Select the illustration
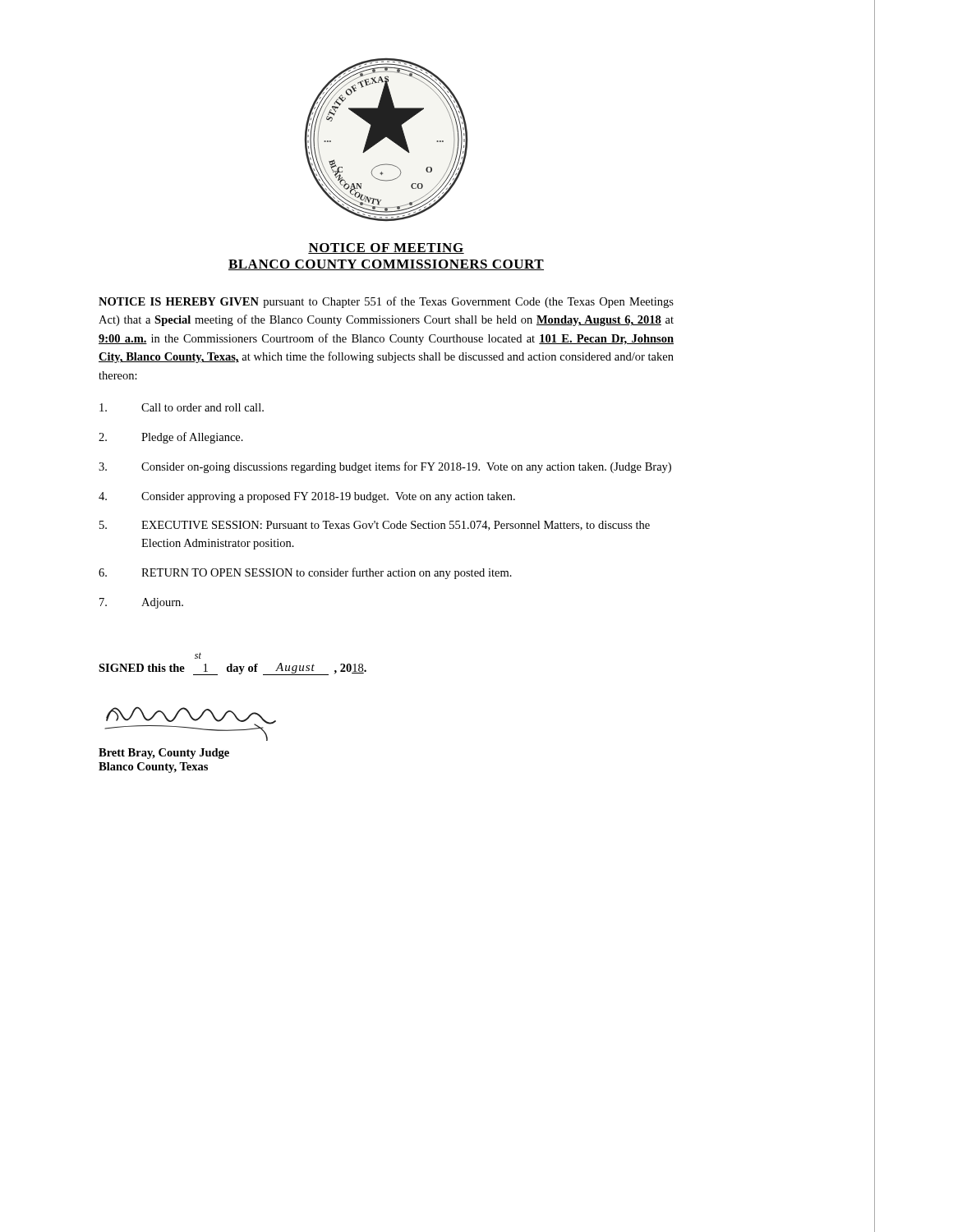The width and height of the screenshot is (953, 1232). tap(386, 714)
